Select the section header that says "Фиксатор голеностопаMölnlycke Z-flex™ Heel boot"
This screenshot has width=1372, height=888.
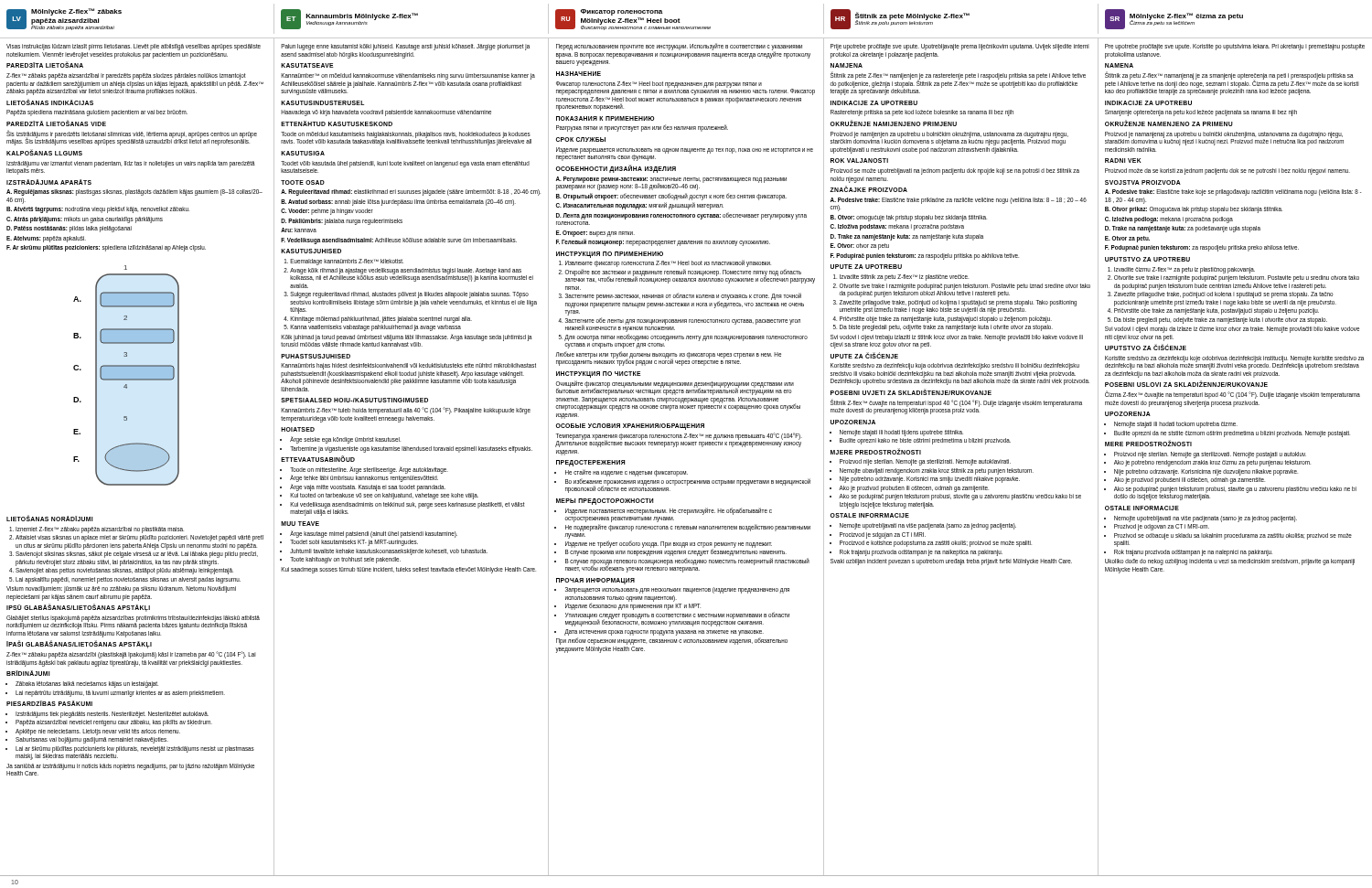630,16
